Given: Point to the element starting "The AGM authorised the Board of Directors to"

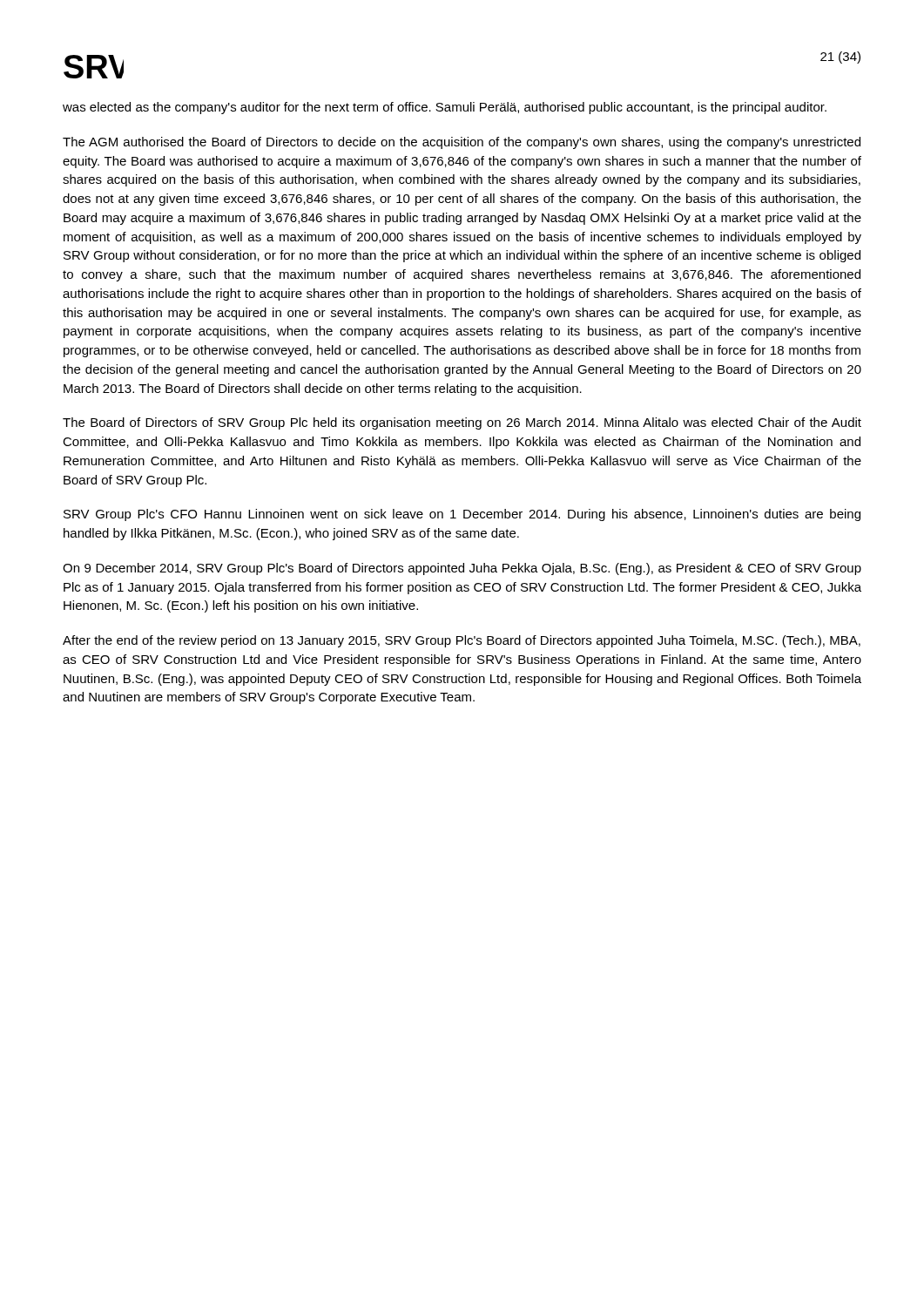Looking at the screenshot, I should [x=462, y=265].
